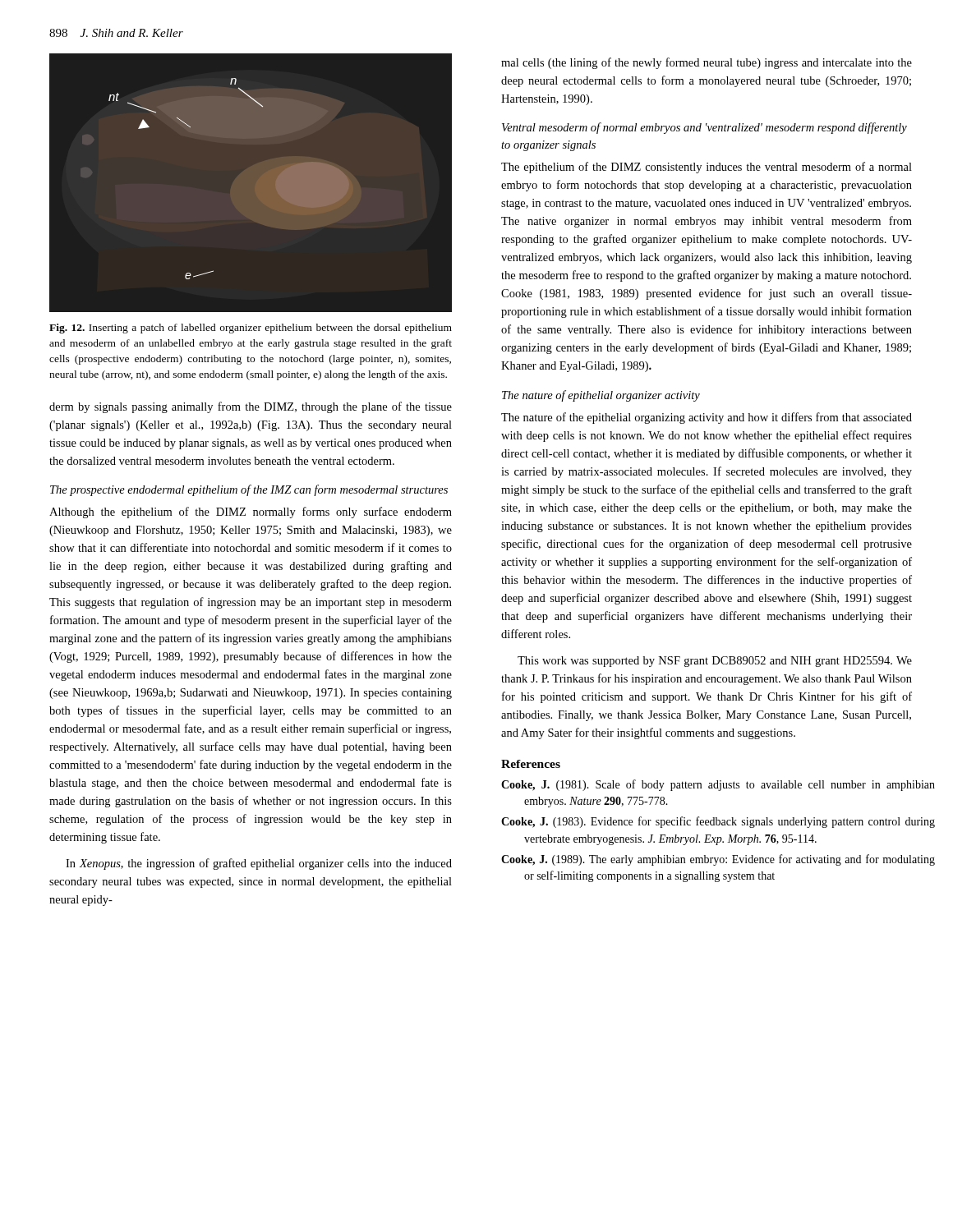Select the text block that reads "The nature of the epithelial"
The width and height of the screenshot is (953, 1232).
707,575
